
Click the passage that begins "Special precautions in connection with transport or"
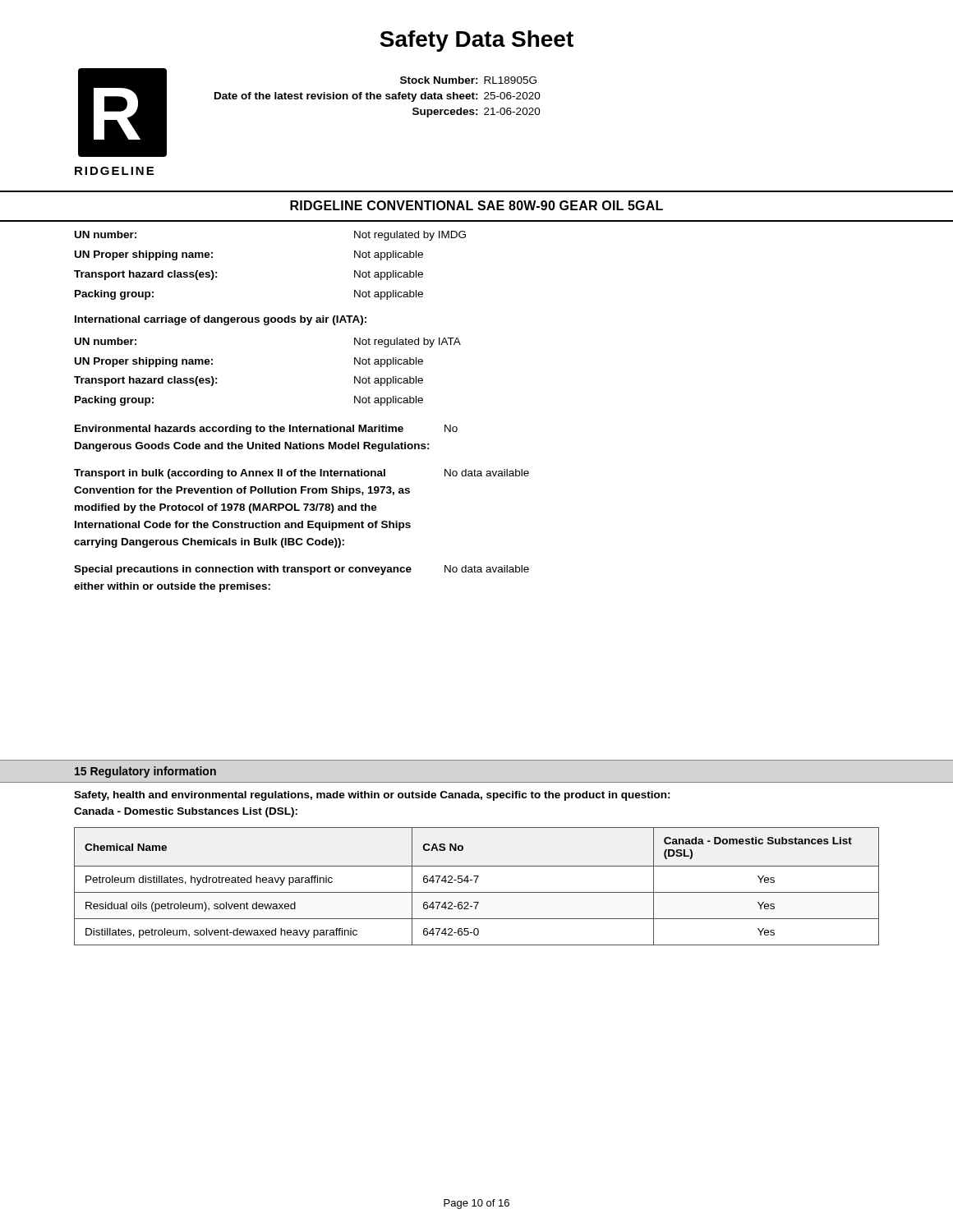(x=476, y=578)
